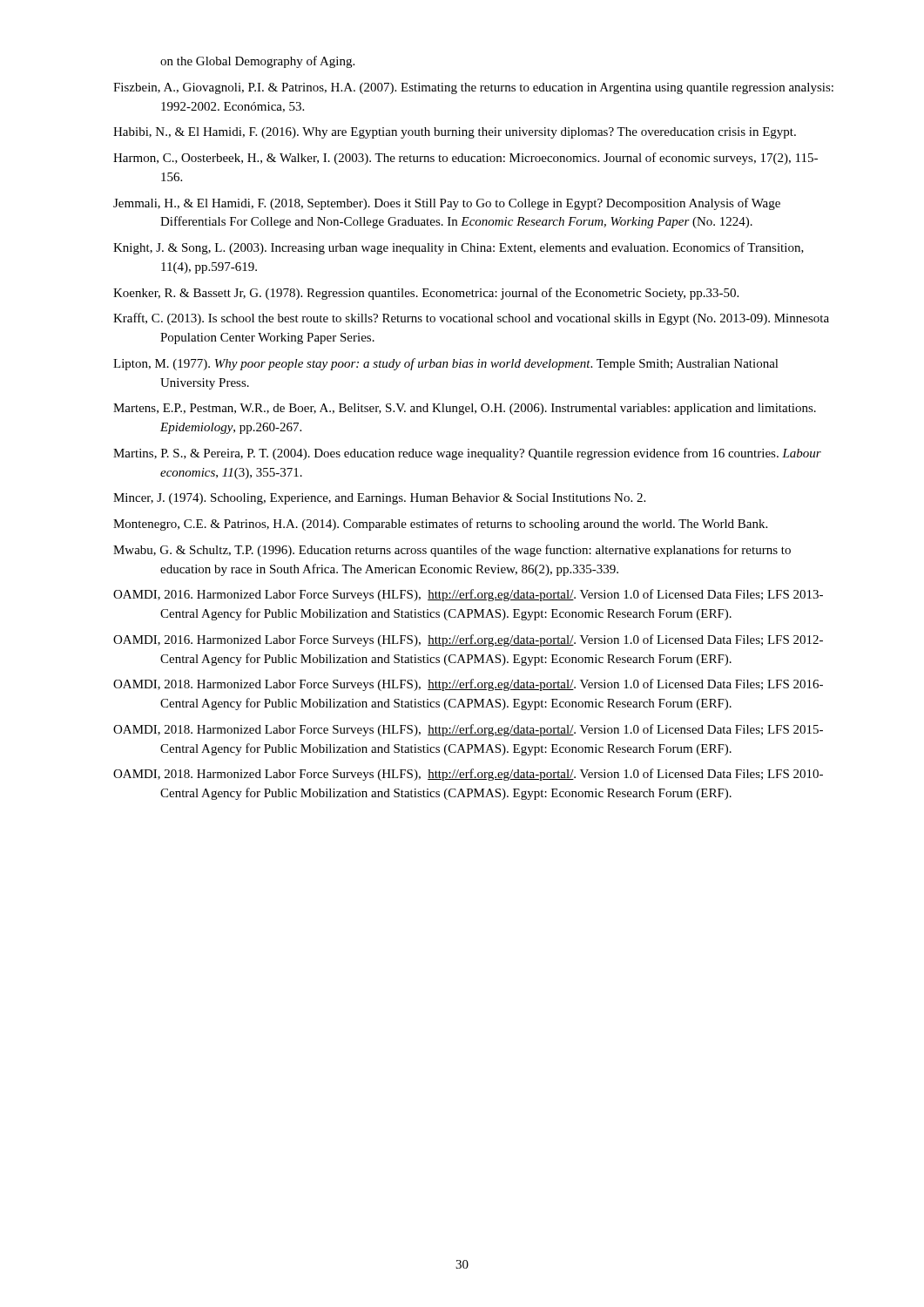Locate the passage starting "Habibi, N., &"
Image resolution: width=924 pixels, height=1307 pixels.
455,132
